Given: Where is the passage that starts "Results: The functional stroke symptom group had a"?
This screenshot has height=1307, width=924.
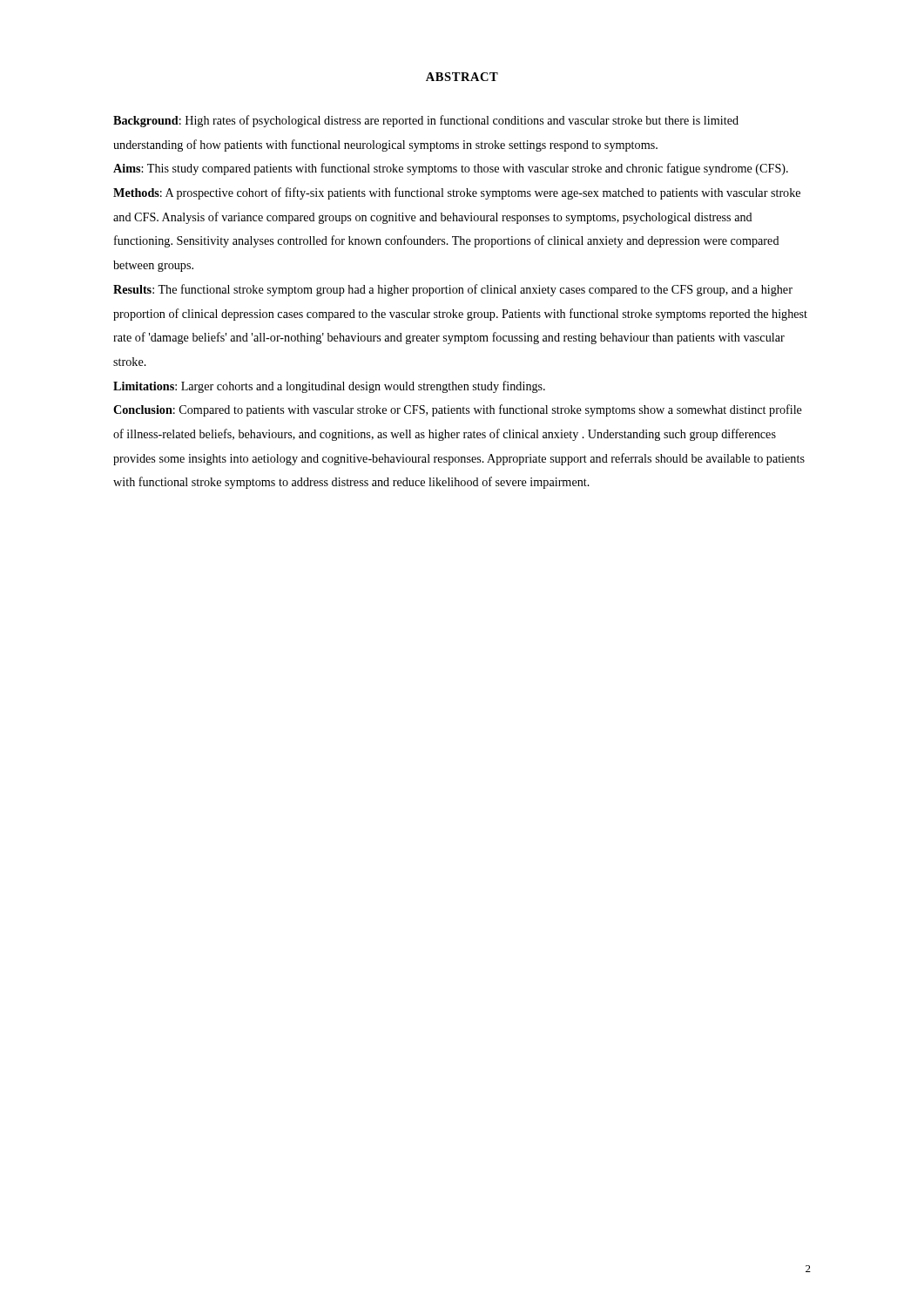Looking at the screenshot, I should point(460,325).
